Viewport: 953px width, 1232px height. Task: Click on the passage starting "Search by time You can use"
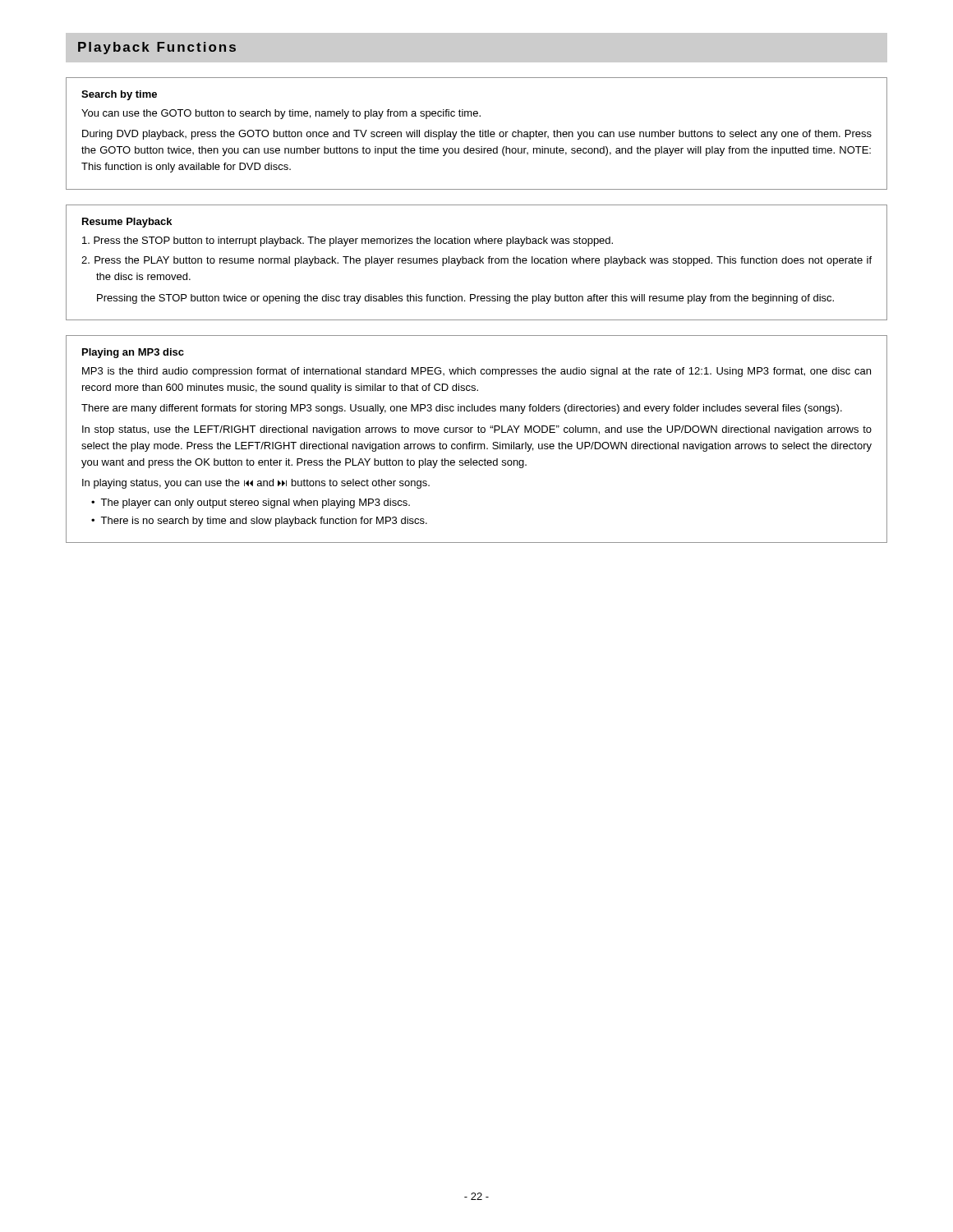[476, 132]
